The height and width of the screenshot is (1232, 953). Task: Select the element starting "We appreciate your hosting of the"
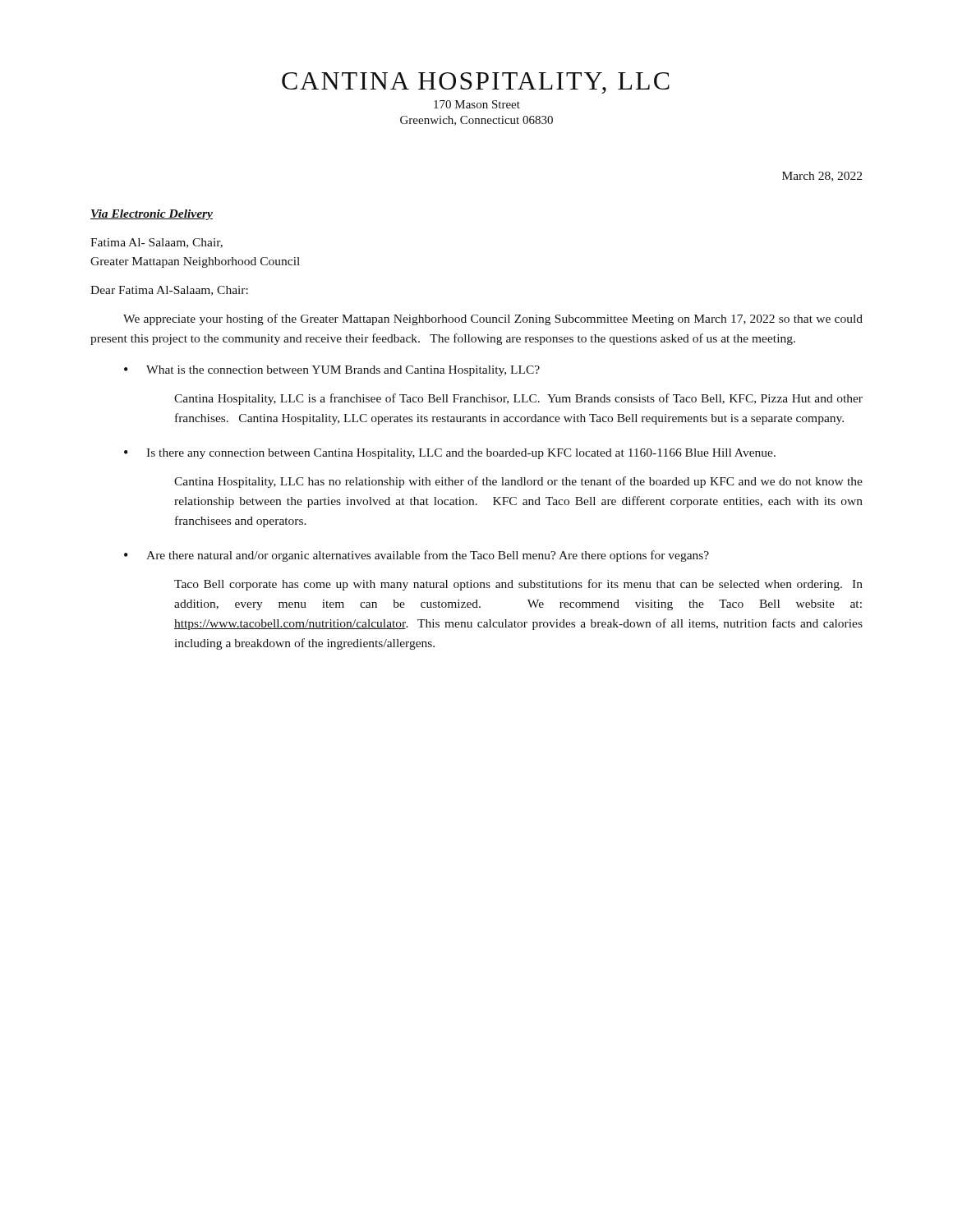coord(476,328)
